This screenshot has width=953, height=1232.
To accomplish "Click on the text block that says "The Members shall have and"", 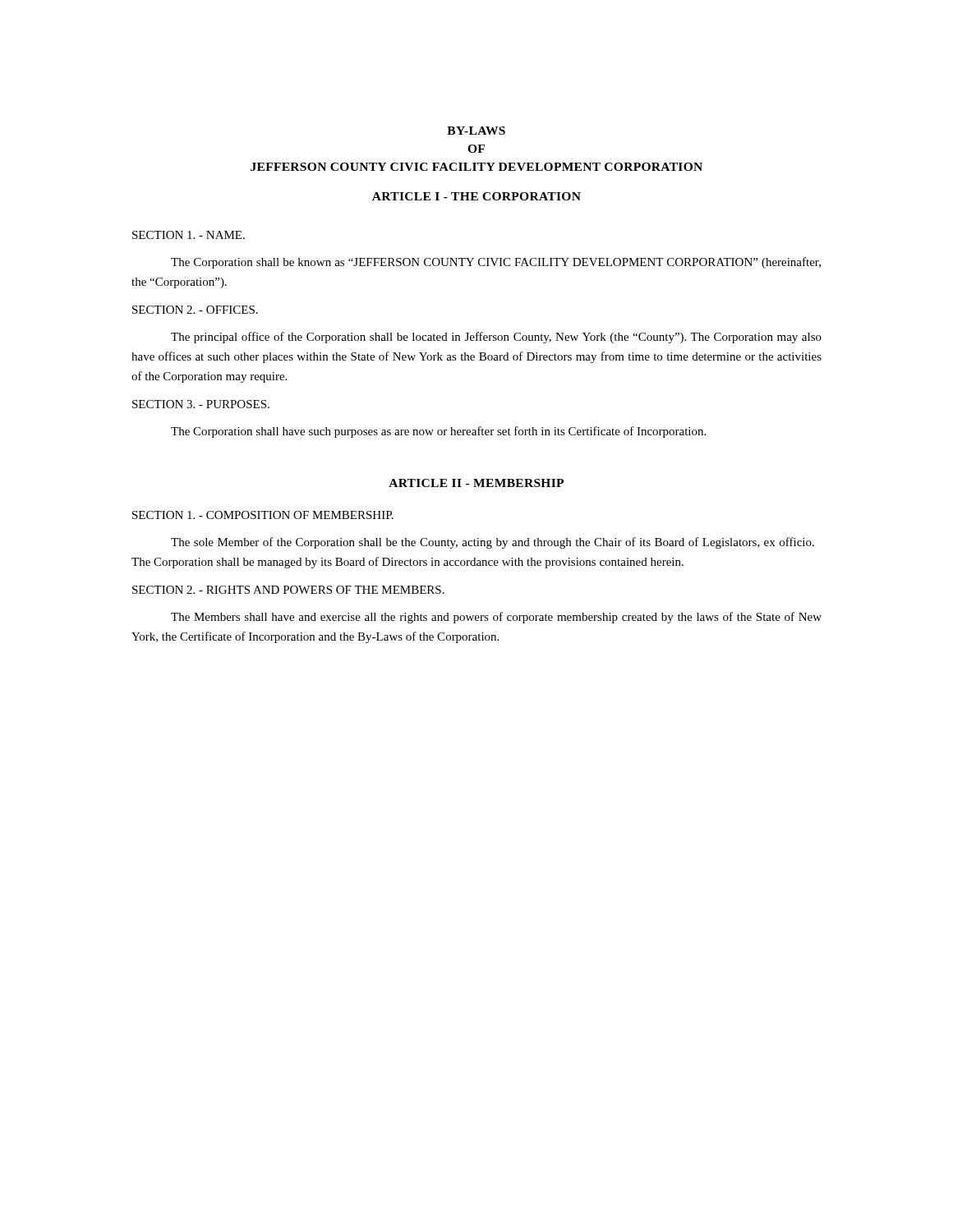I will (476, 627).
